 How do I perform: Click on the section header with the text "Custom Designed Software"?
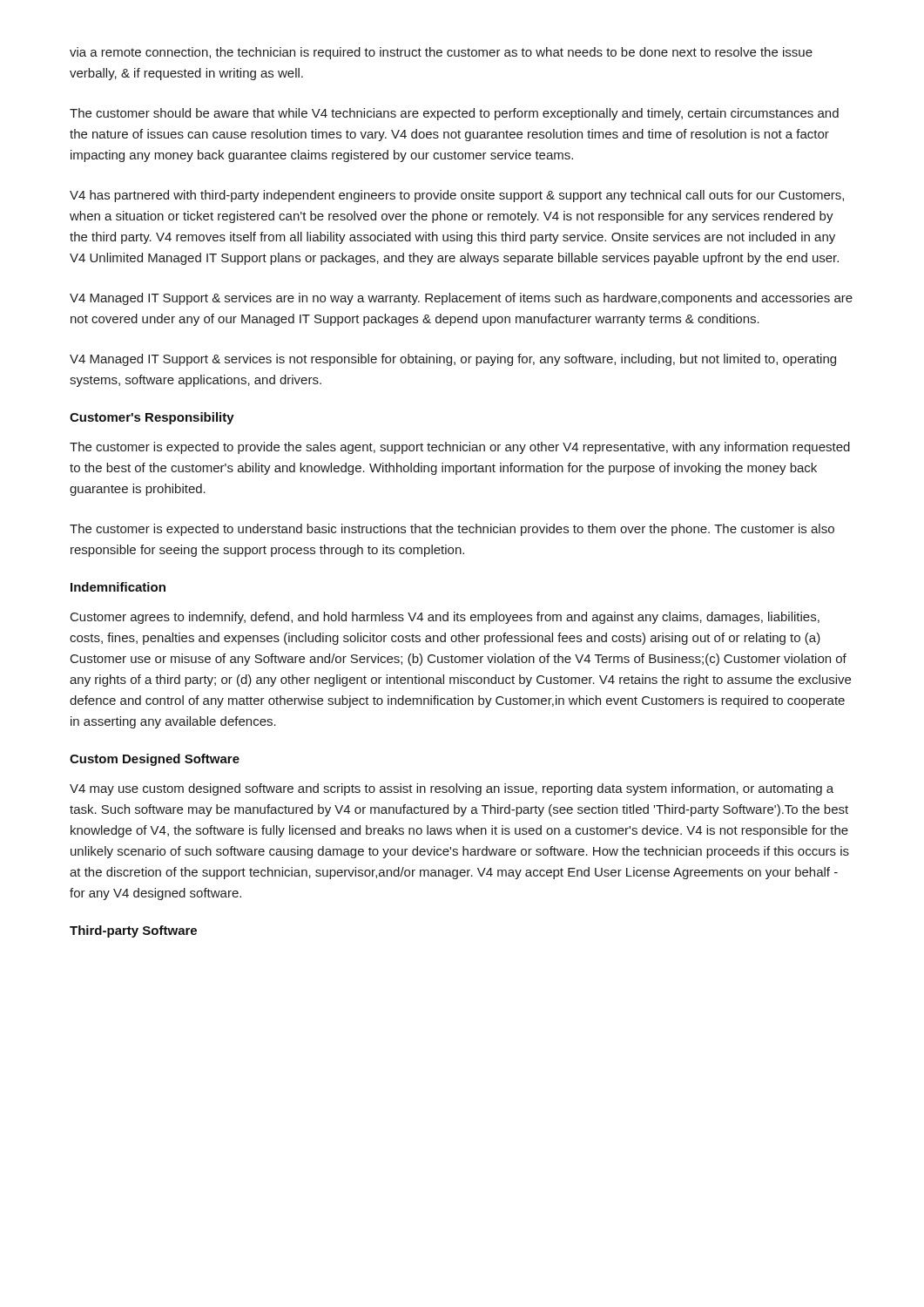click(x=155, y=759)
